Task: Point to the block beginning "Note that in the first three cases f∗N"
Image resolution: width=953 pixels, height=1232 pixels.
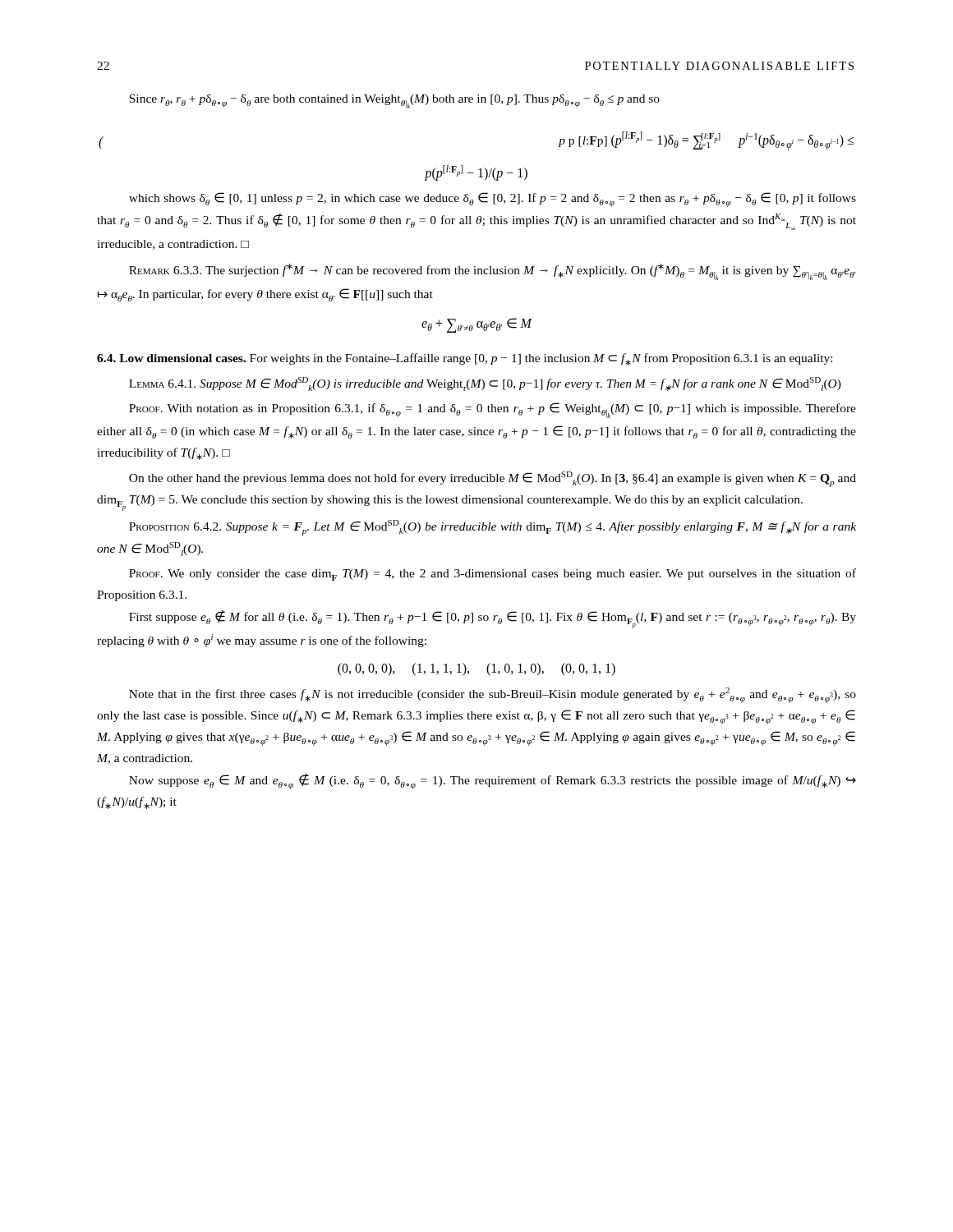Action: click(x=476, y=725)
